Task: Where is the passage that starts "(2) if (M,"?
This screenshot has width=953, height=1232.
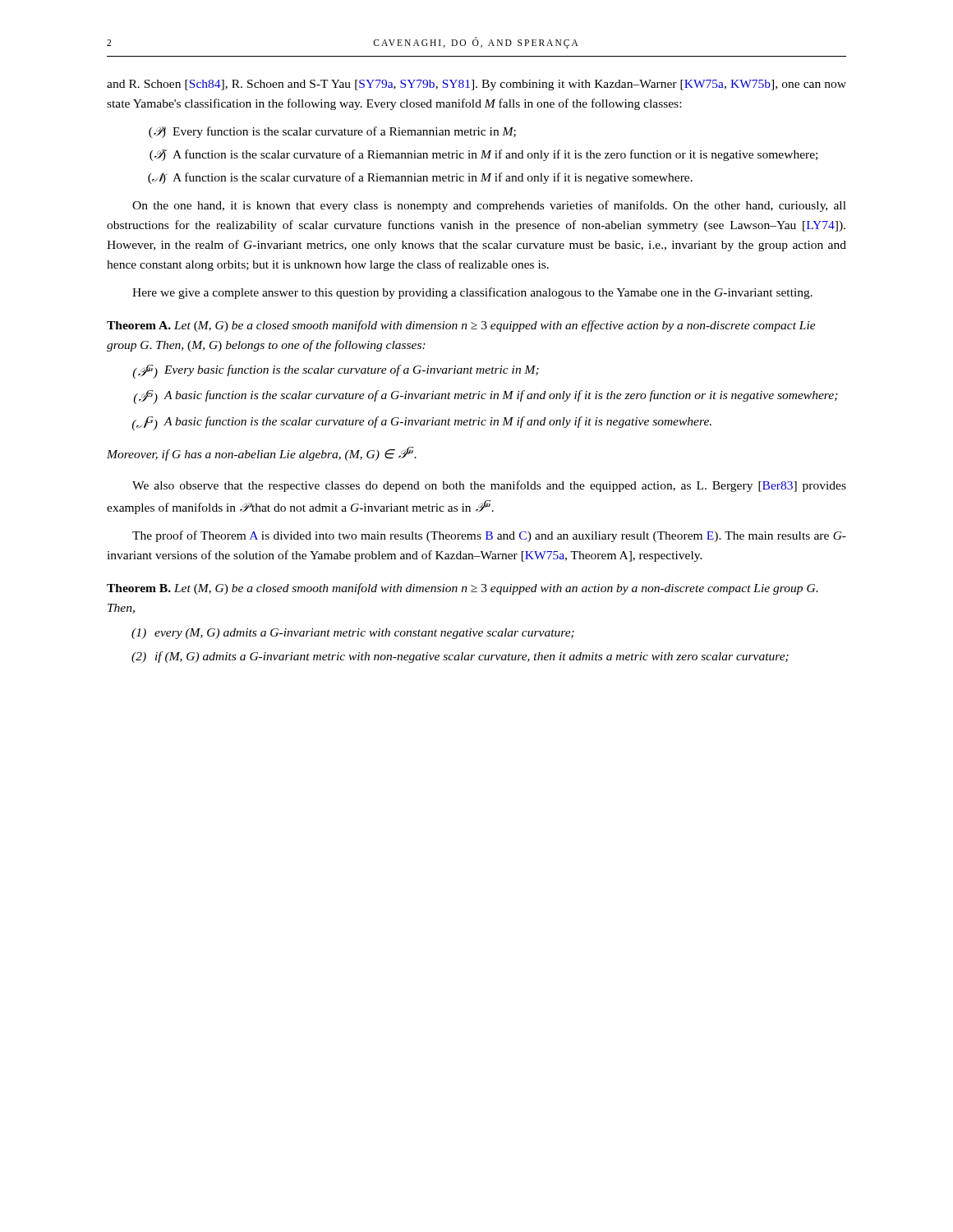Action: [489, 656]
